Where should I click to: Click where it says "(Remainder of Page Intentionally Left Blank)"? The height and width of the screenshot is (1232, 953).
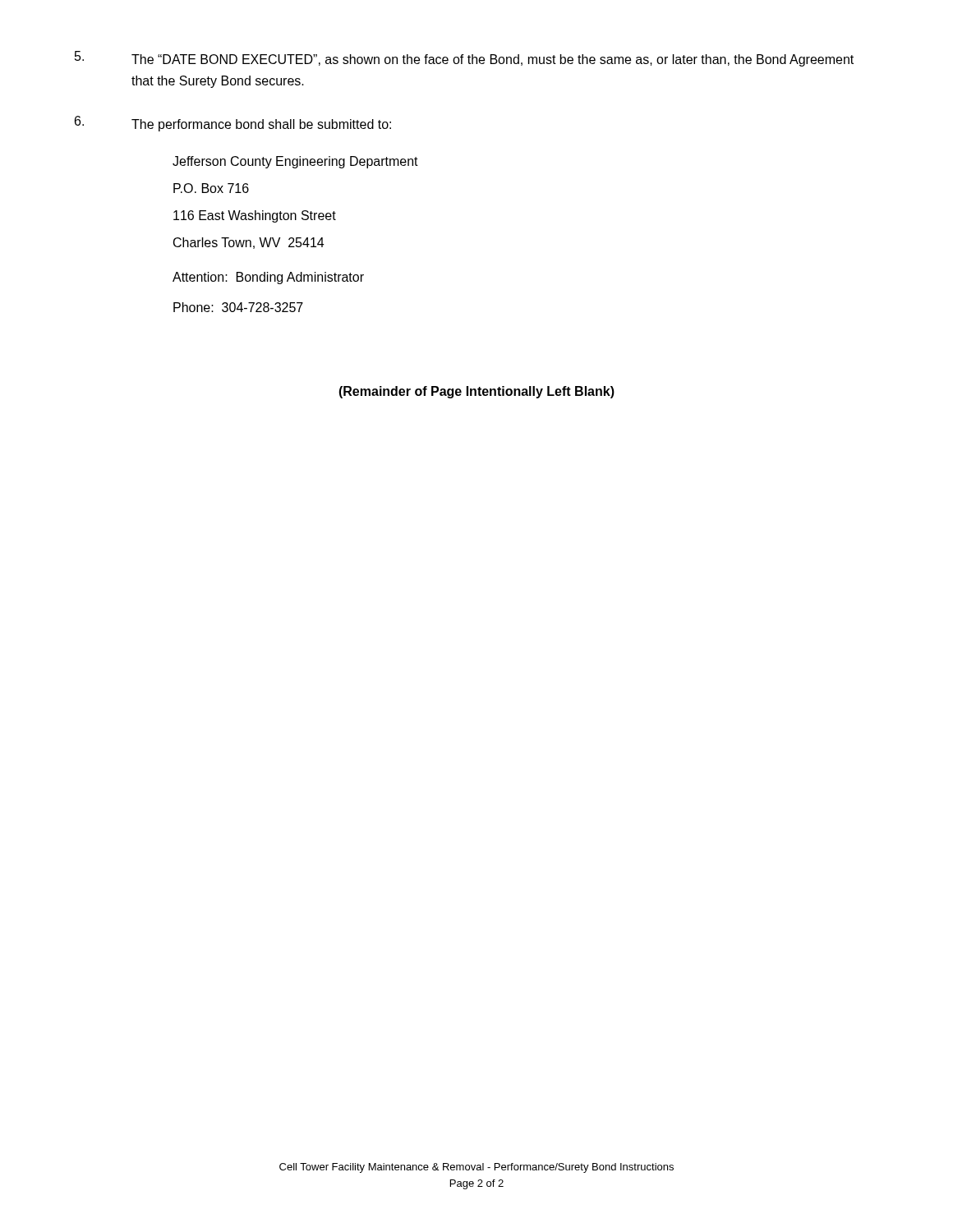coord(476,391)
